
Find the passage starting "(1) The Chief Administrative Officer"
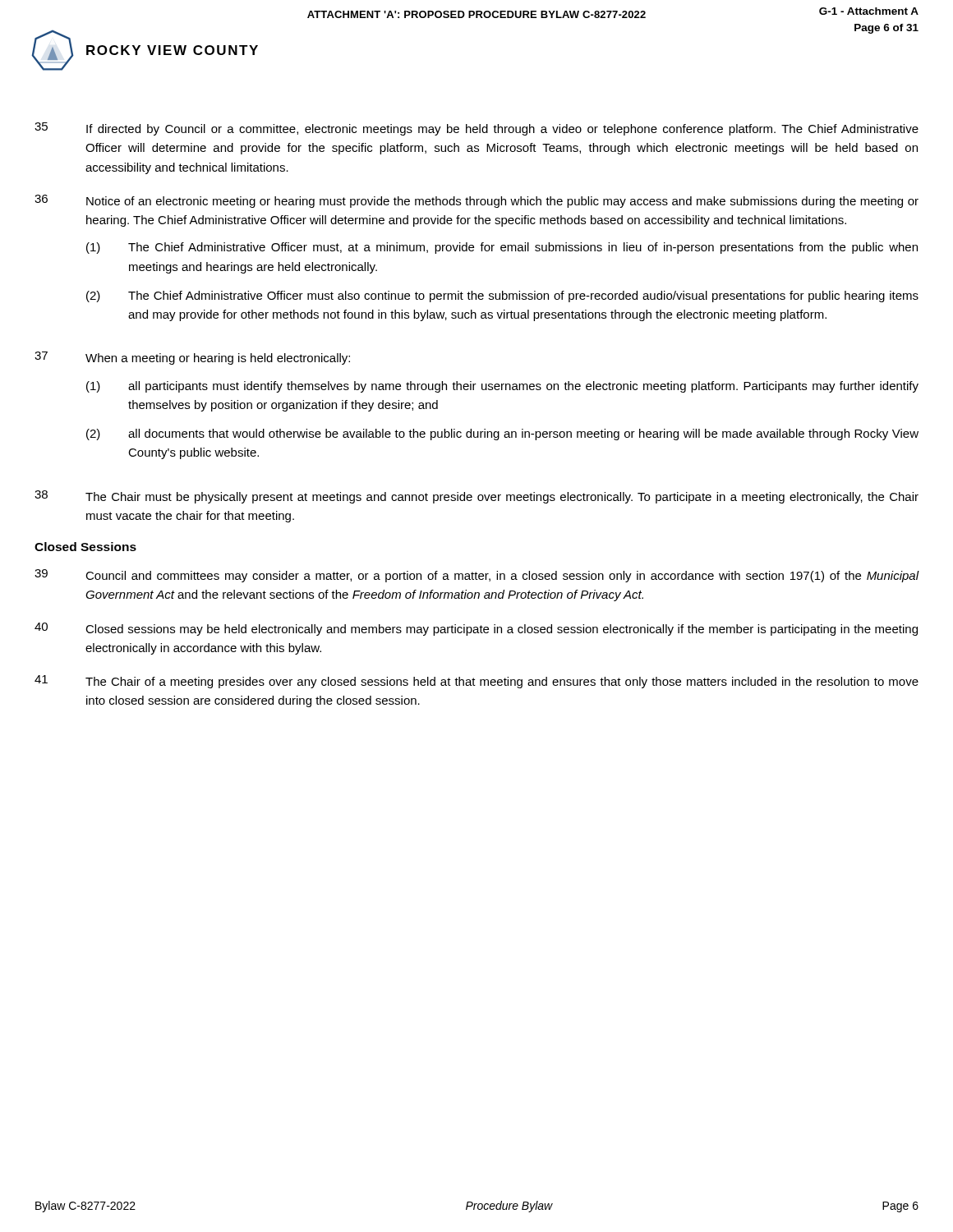tap(502, 257)
